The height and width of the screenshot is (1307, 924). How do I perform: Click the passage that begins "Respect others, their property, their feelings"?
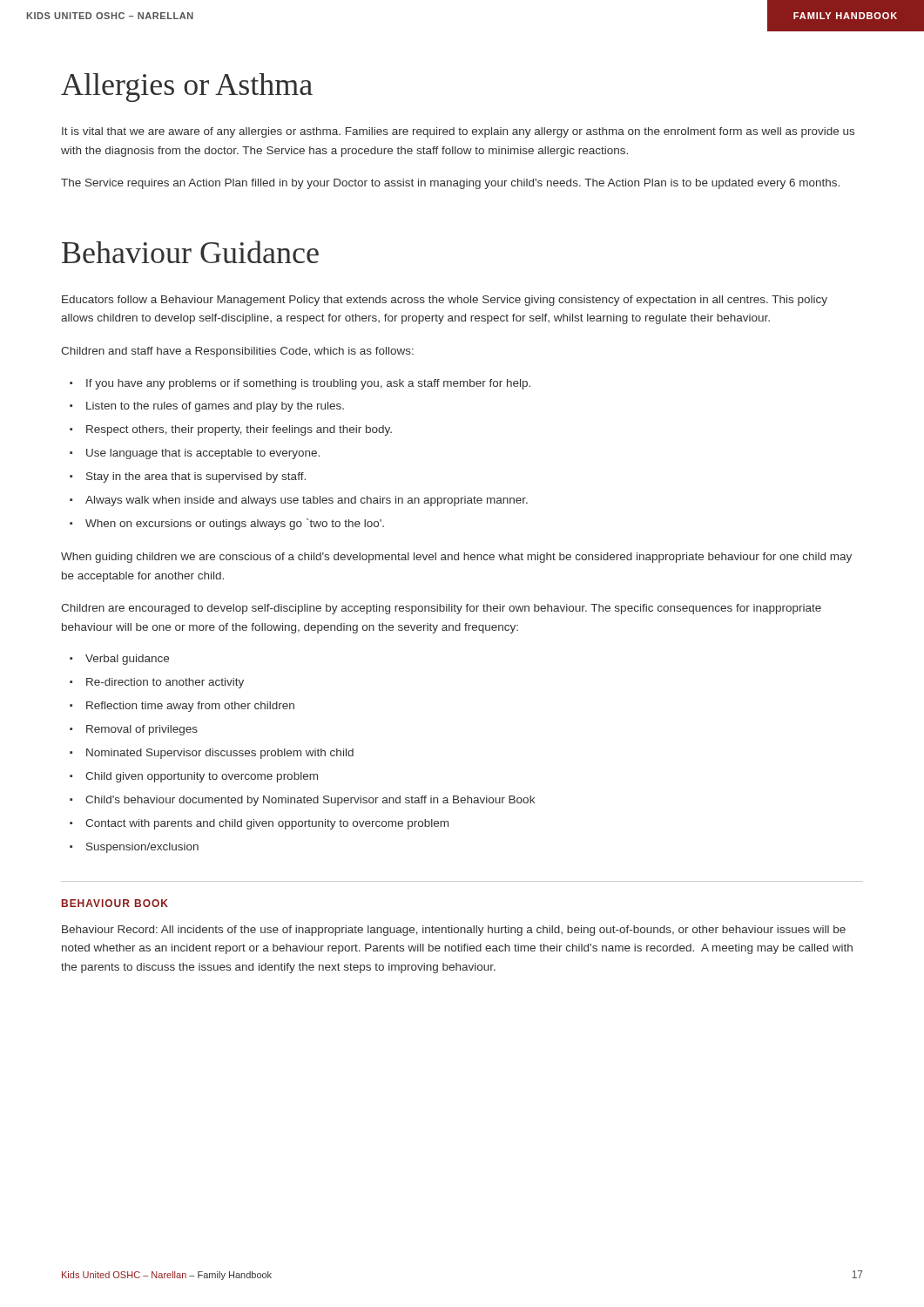239,429
